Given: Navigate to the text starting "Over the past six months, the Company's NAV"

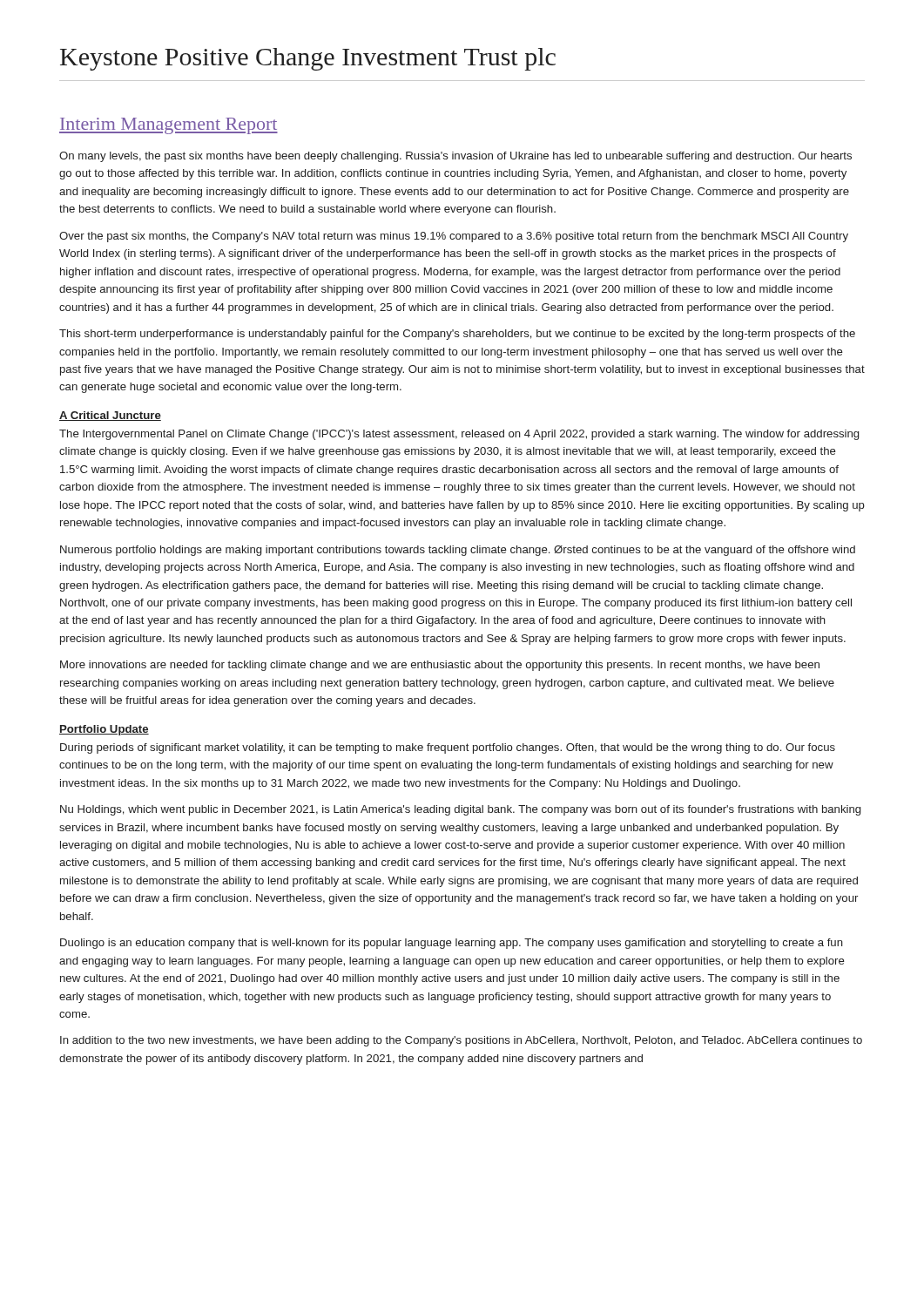Looking at the screenshot, I should tap(454, 271).
